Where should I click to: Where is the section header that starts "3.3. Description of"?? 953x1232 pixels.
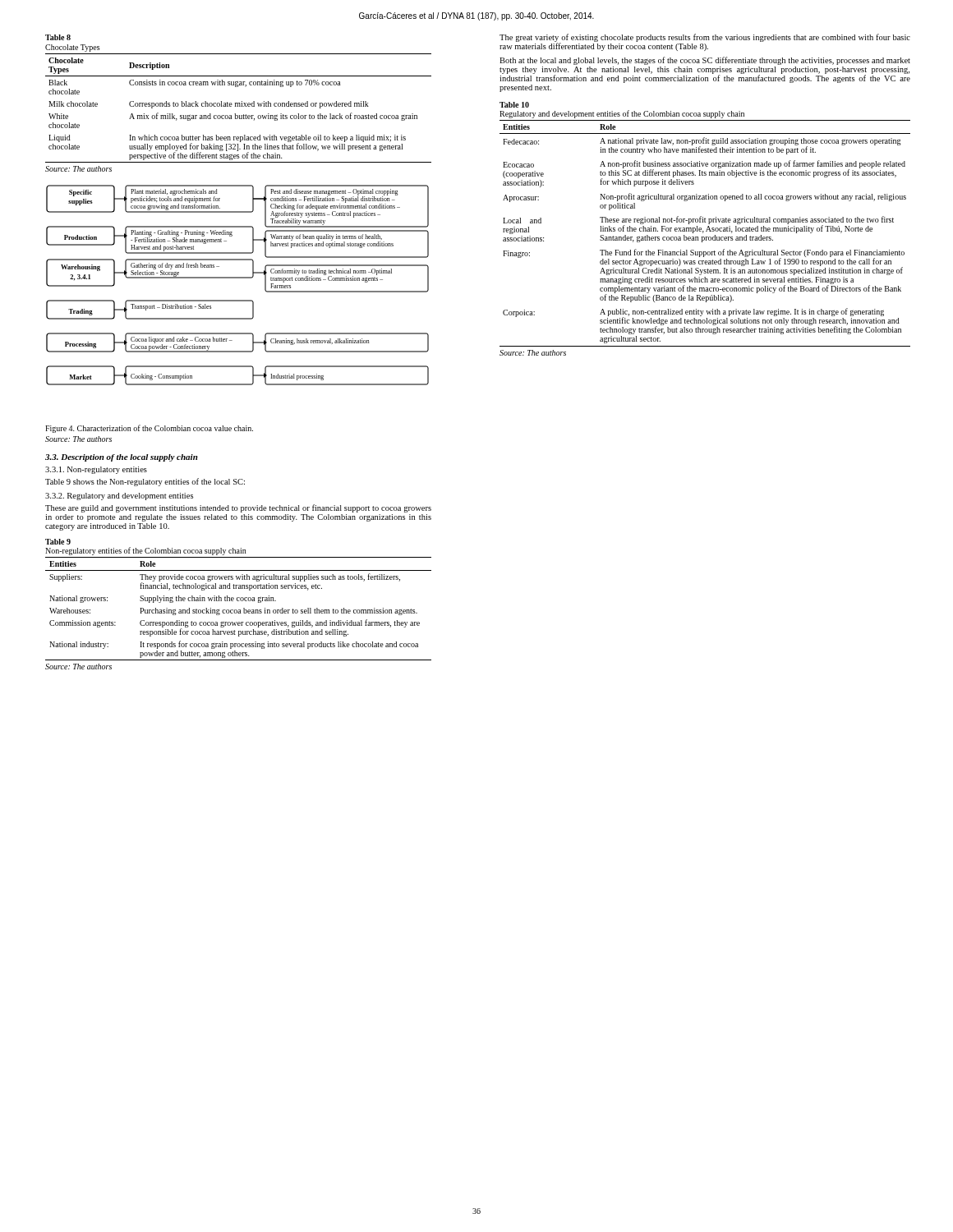point(122,457)
